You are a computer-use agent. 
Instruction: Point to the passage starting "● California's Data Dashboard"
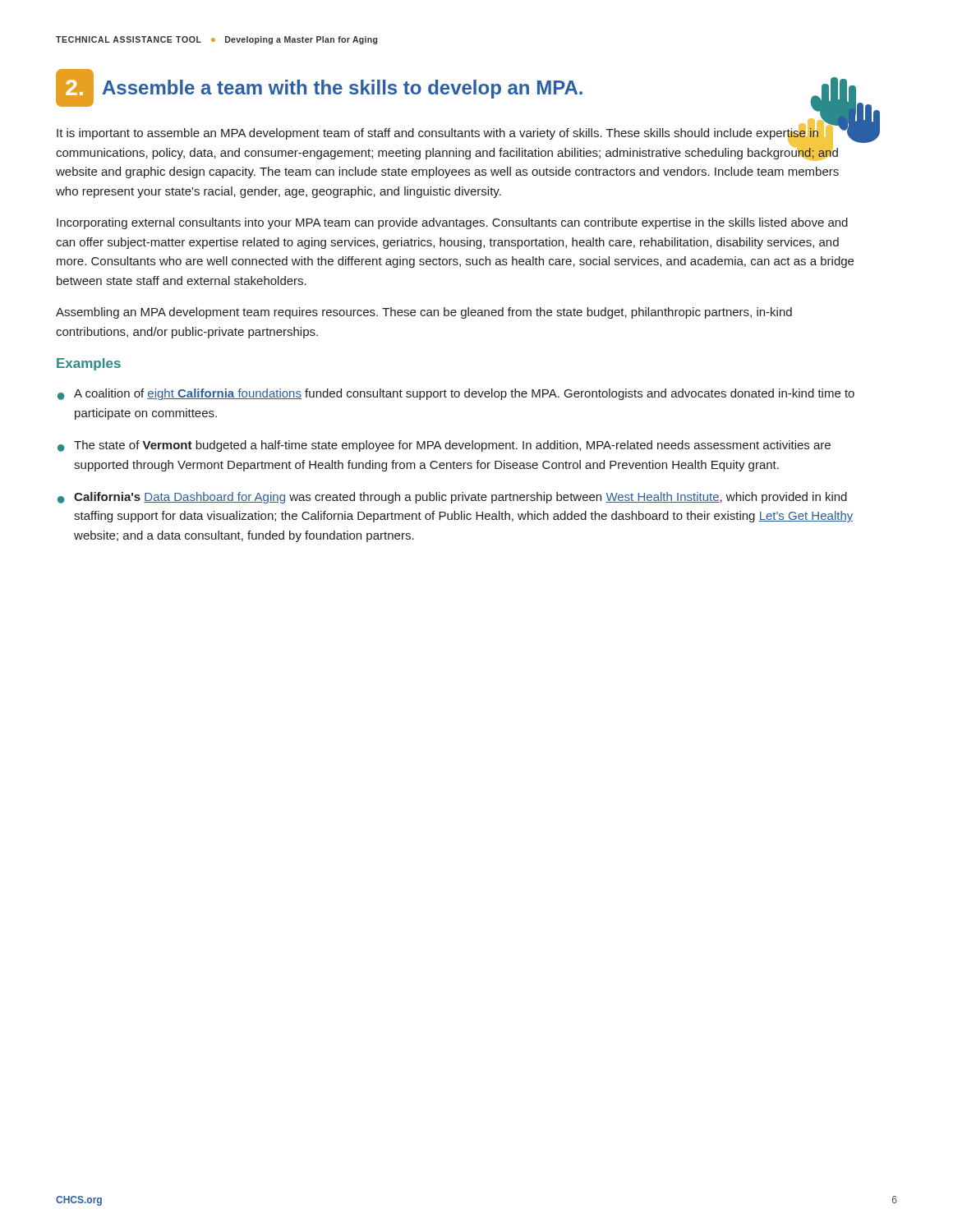tap(458, 516)
